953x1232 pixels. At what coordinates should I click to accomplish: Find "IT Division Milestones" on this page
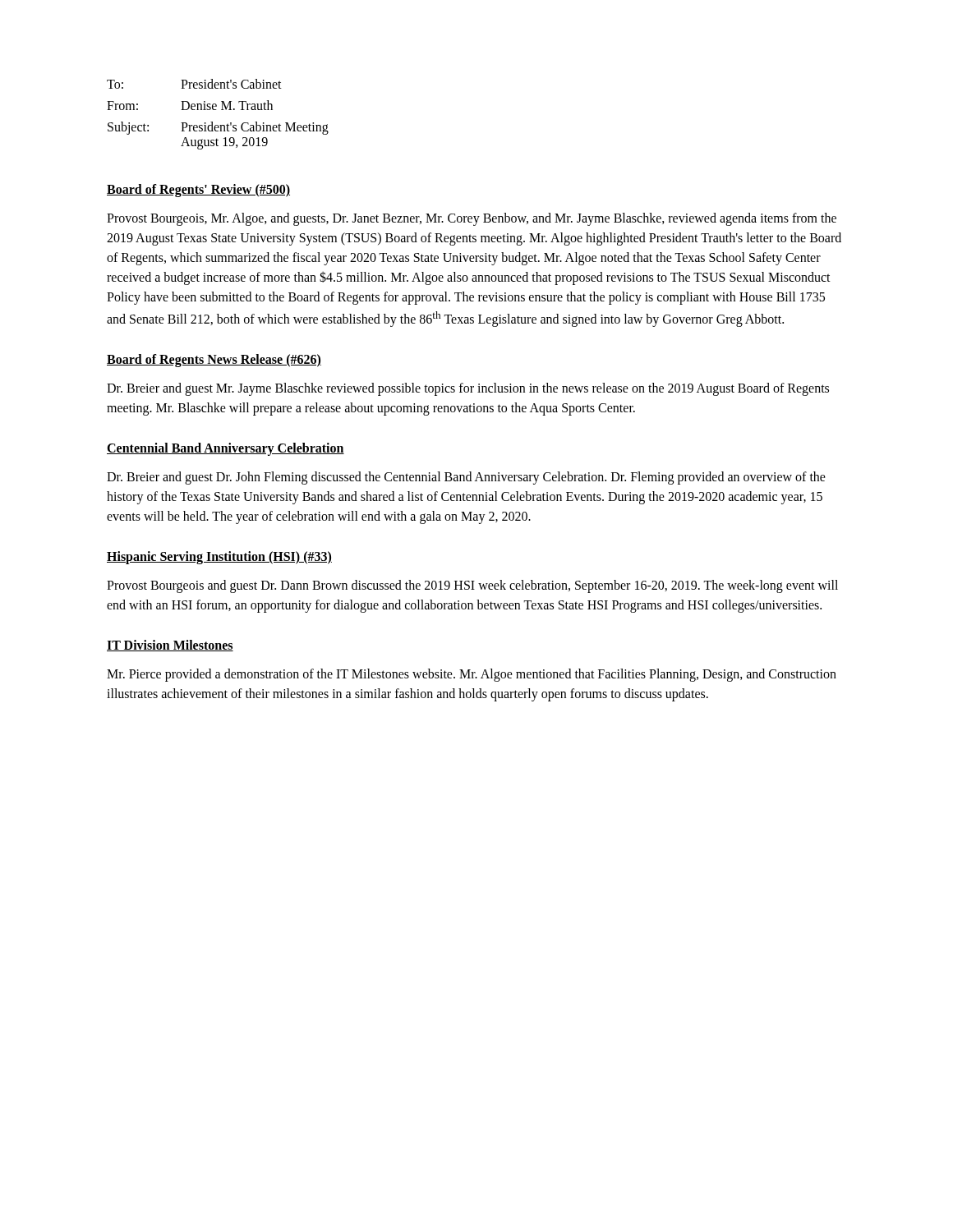(170, 645)
